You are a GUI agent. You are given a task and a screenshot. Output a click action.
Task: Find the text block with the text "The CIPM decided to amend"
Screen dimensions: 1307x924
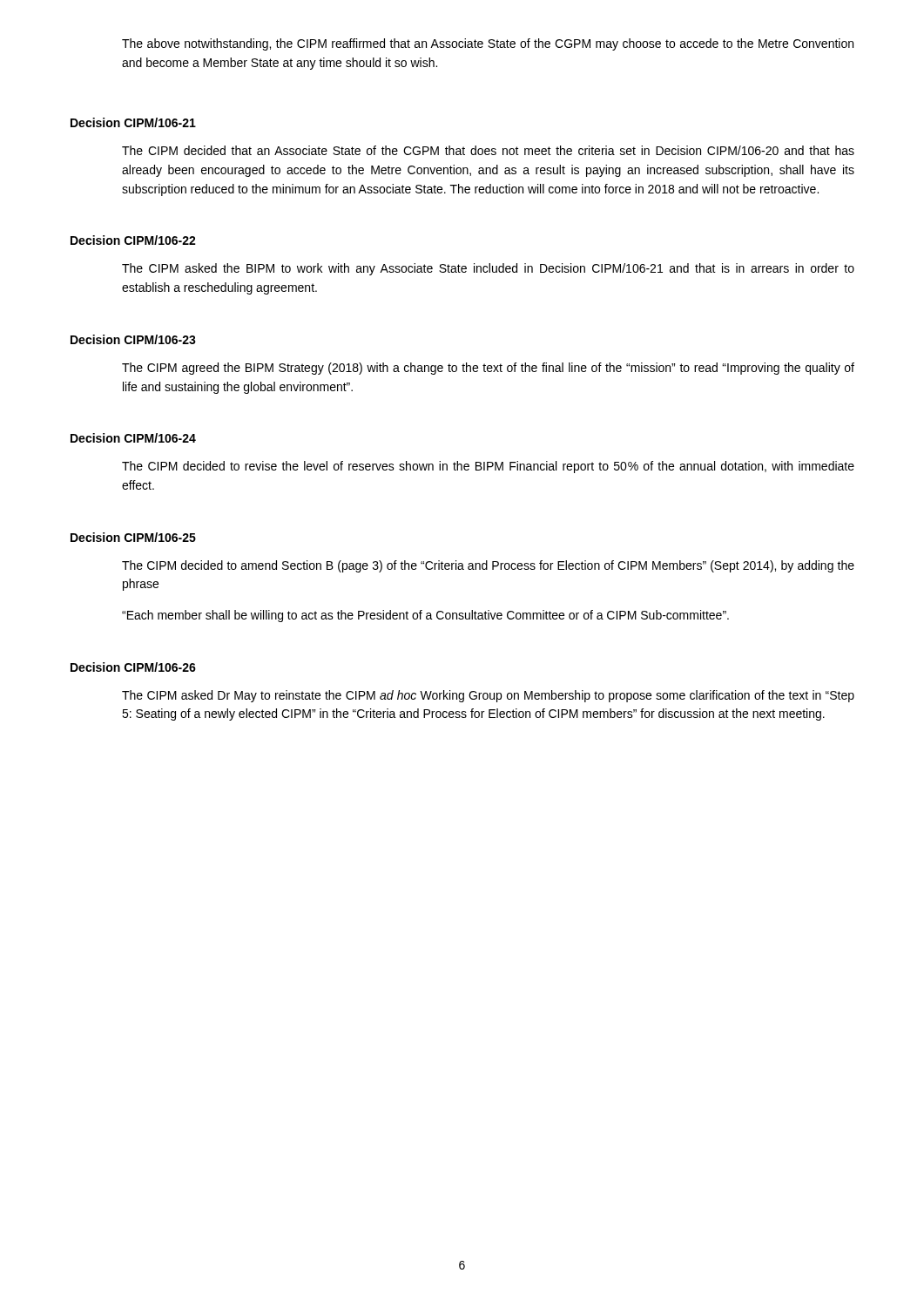(x=488, y=575)
